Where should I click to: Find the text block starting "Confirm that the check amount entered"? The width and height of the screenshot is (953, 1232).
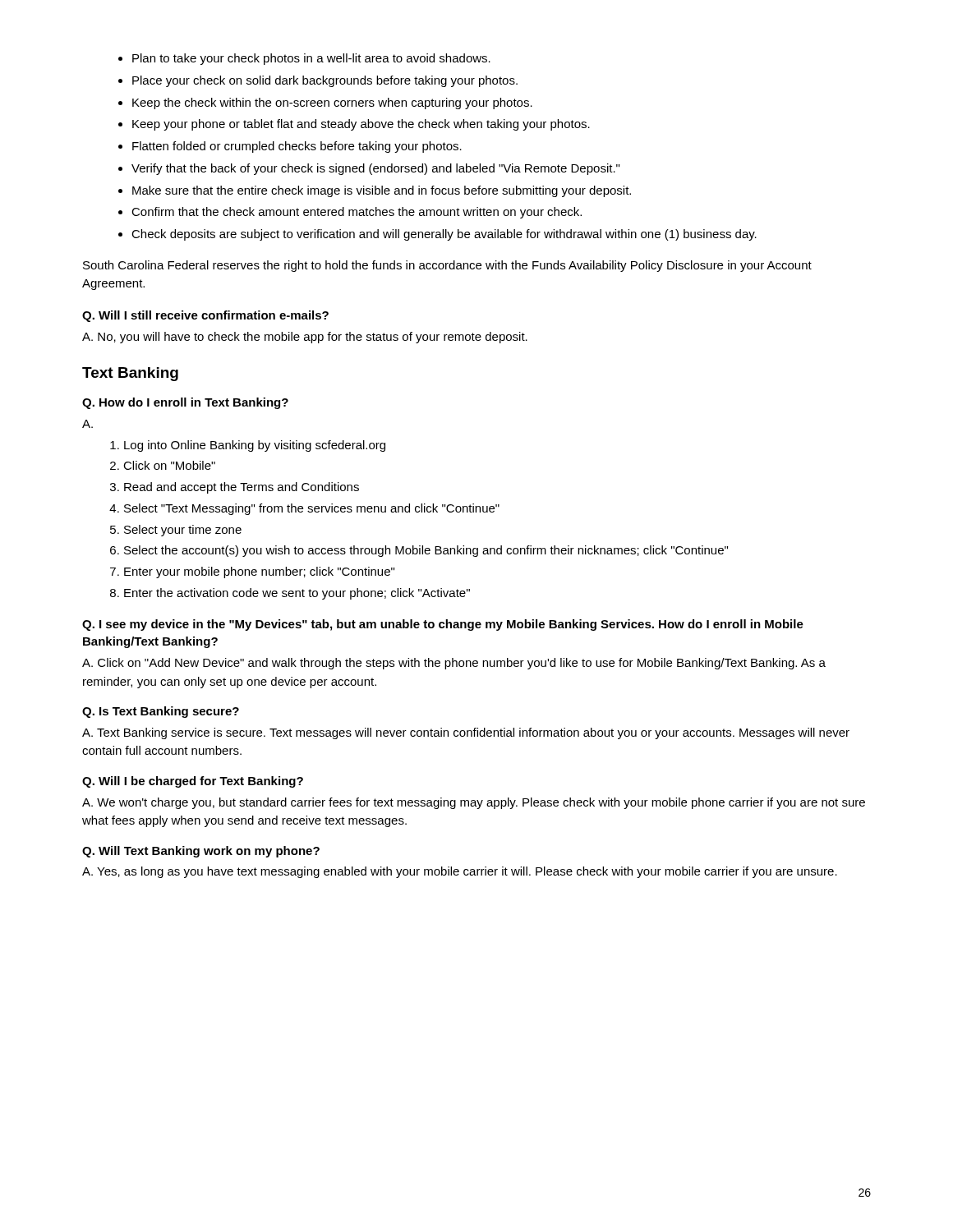(357, 212)
